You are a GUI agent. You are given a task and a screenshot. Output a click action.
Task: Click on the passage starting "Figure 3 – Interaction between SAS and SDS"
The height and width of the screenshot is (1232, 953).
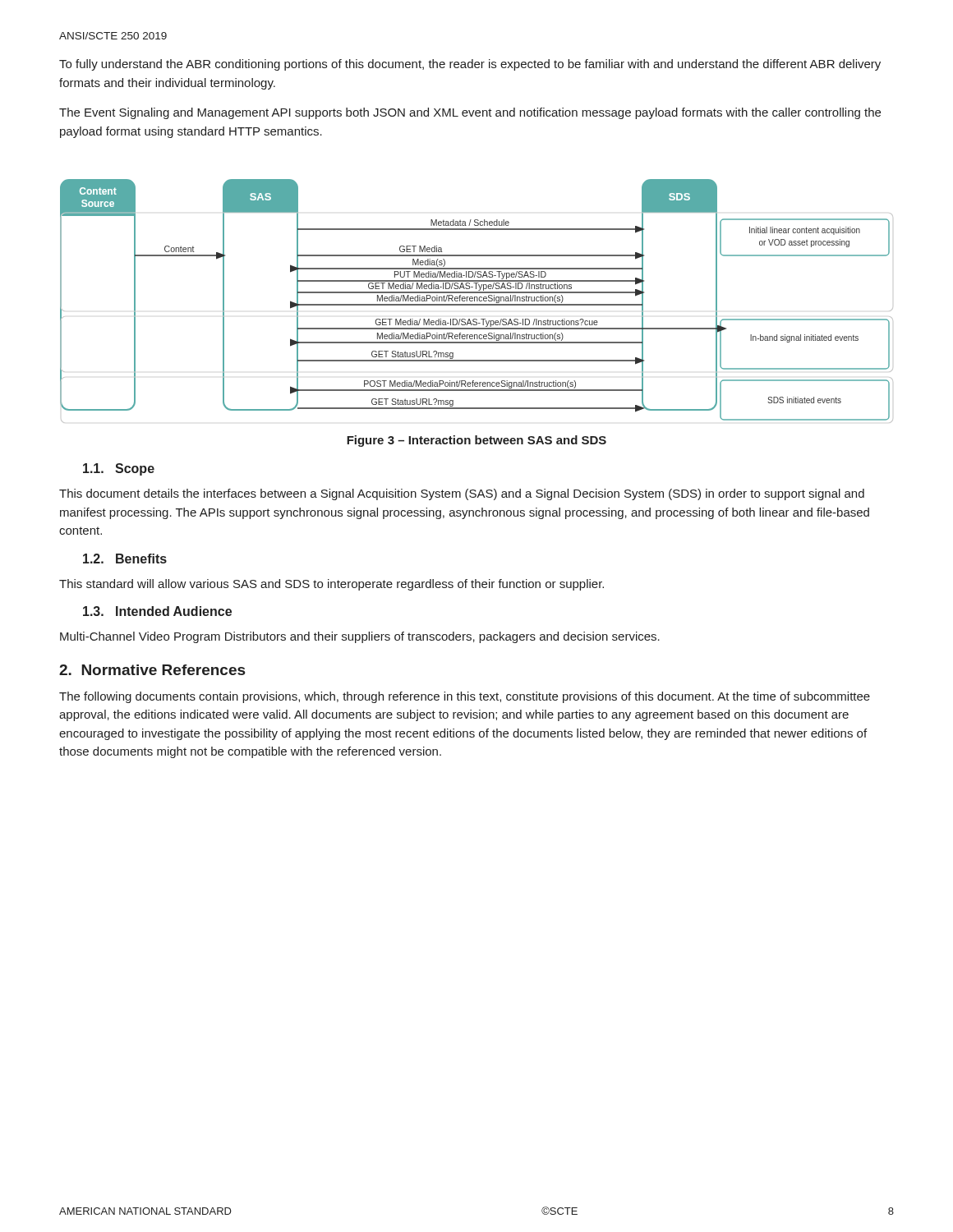pyautogui.click(x=476, y=440)
